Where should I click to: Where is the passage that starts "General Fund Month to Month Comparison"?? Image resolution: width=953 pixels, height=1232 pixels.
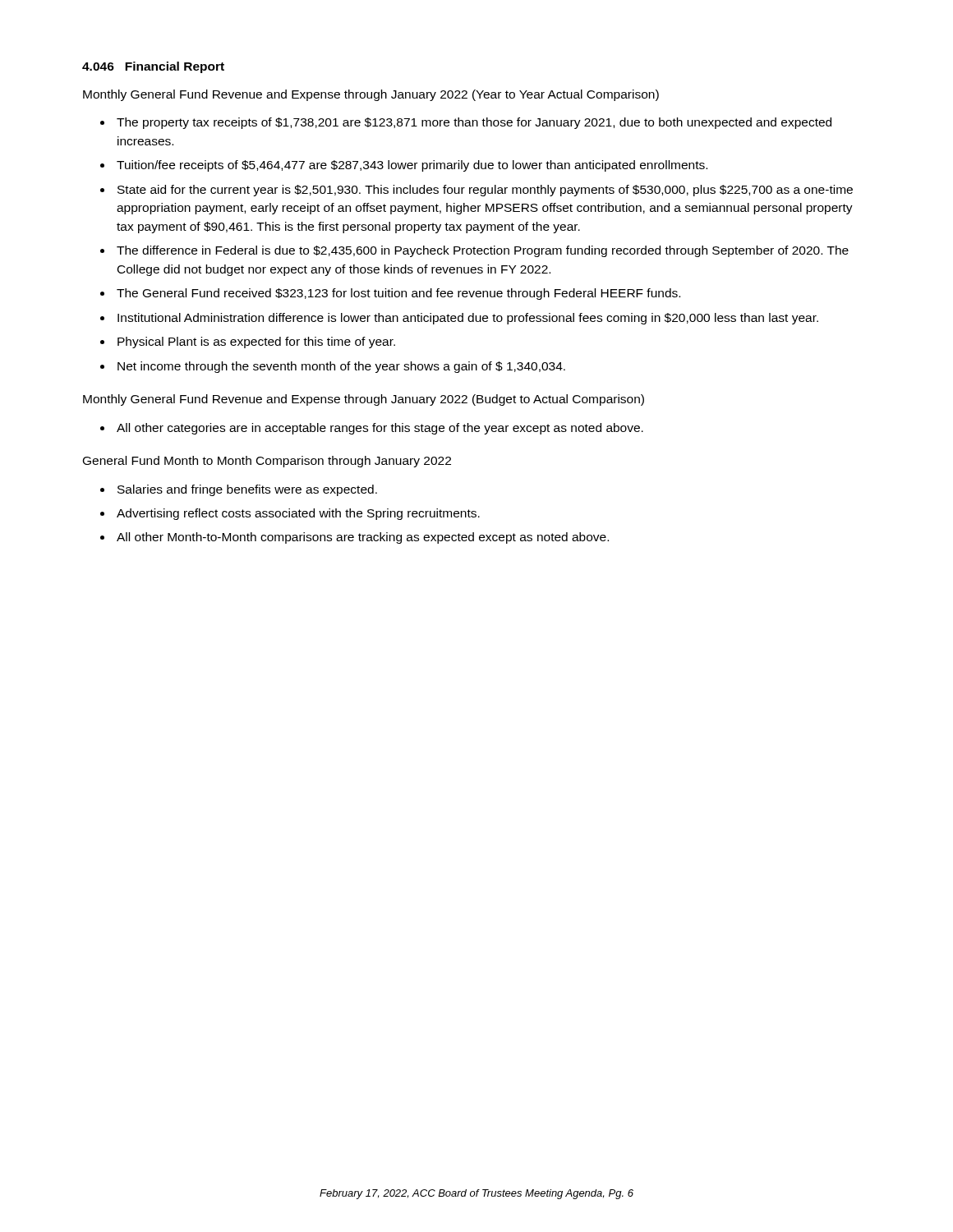[x=267, y=460]
